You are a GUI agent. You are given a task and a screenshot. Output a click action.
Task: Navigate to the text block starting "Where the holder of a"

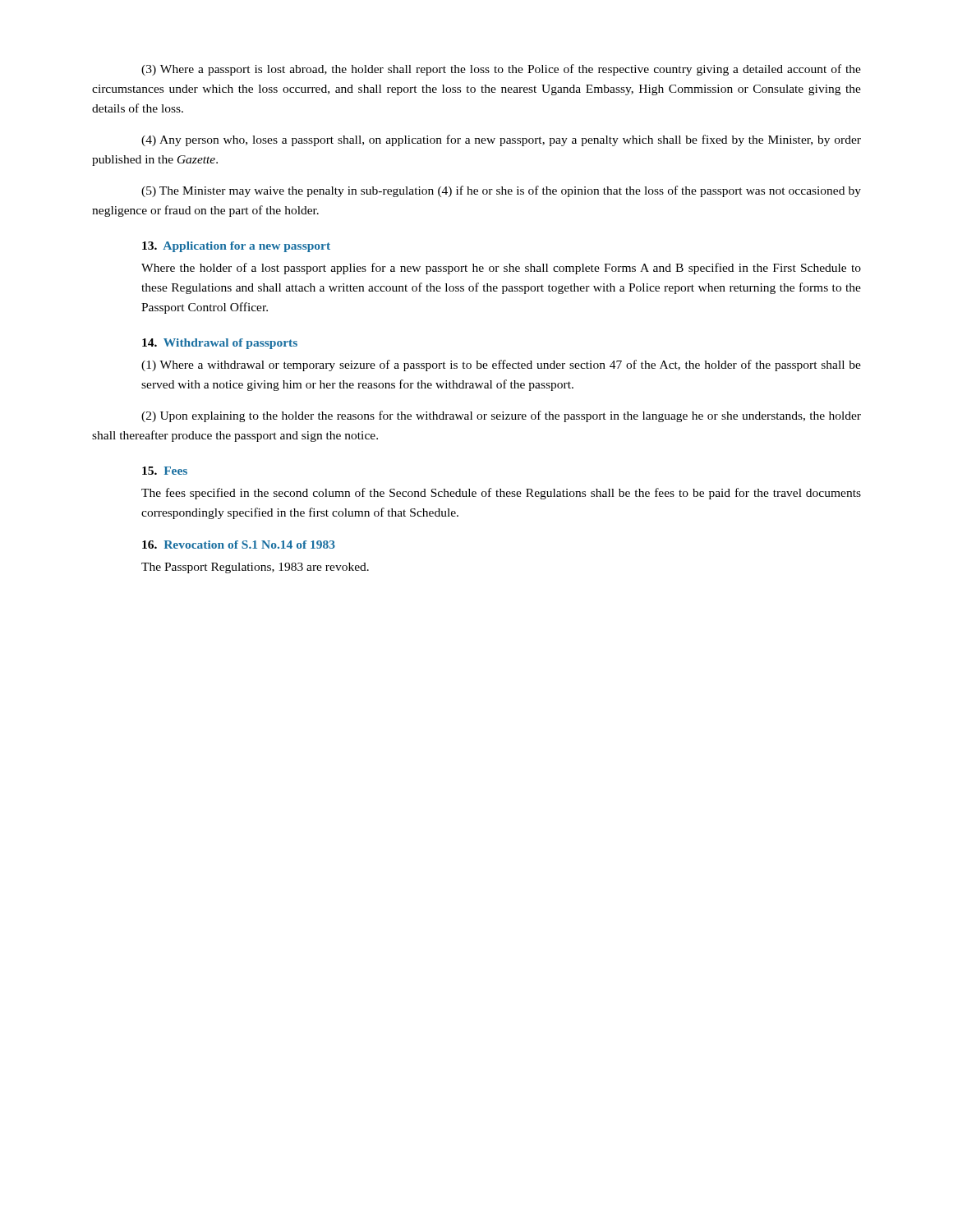click(501, 287)
